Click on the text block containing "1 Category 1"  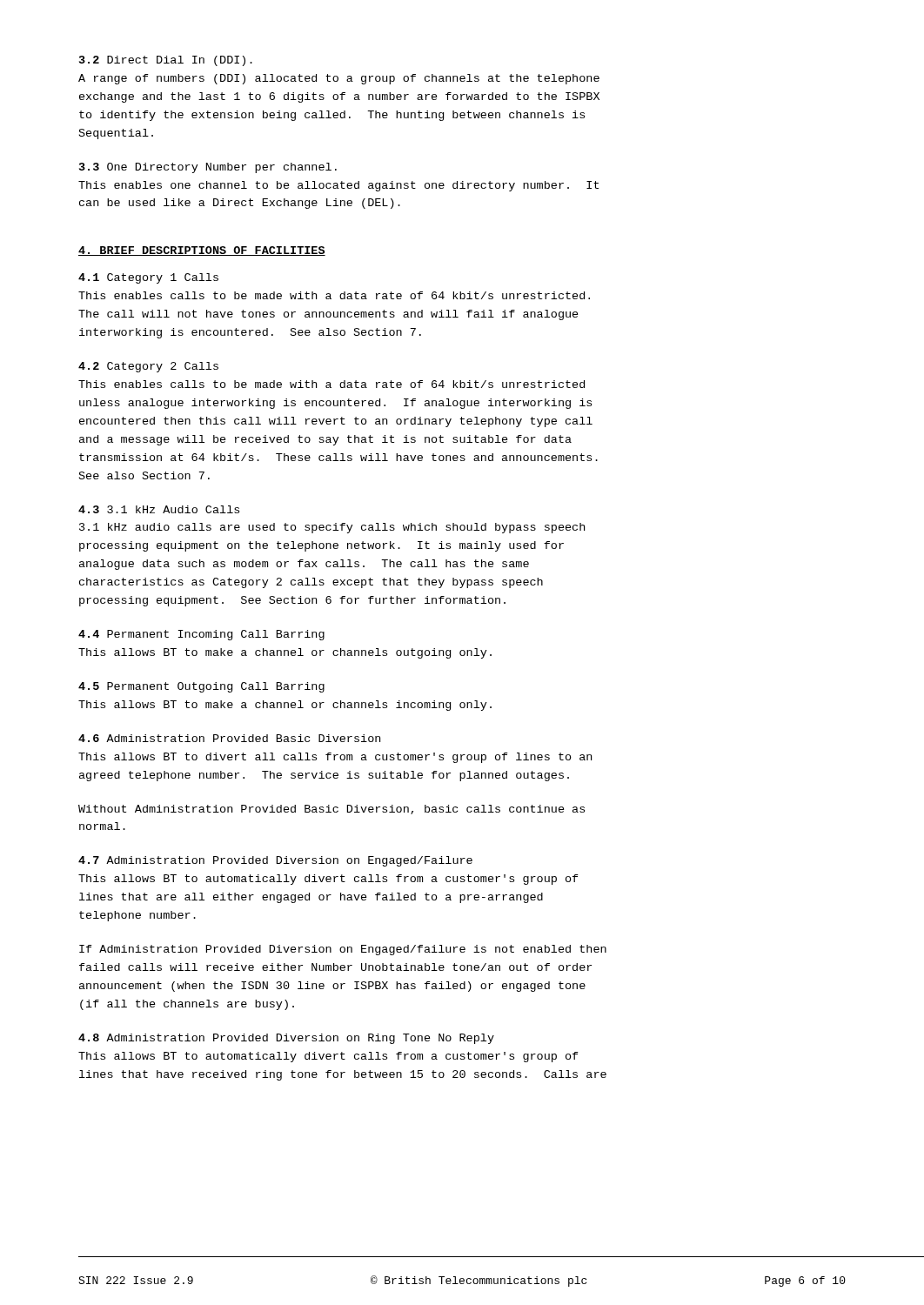[x=336, y=306]
